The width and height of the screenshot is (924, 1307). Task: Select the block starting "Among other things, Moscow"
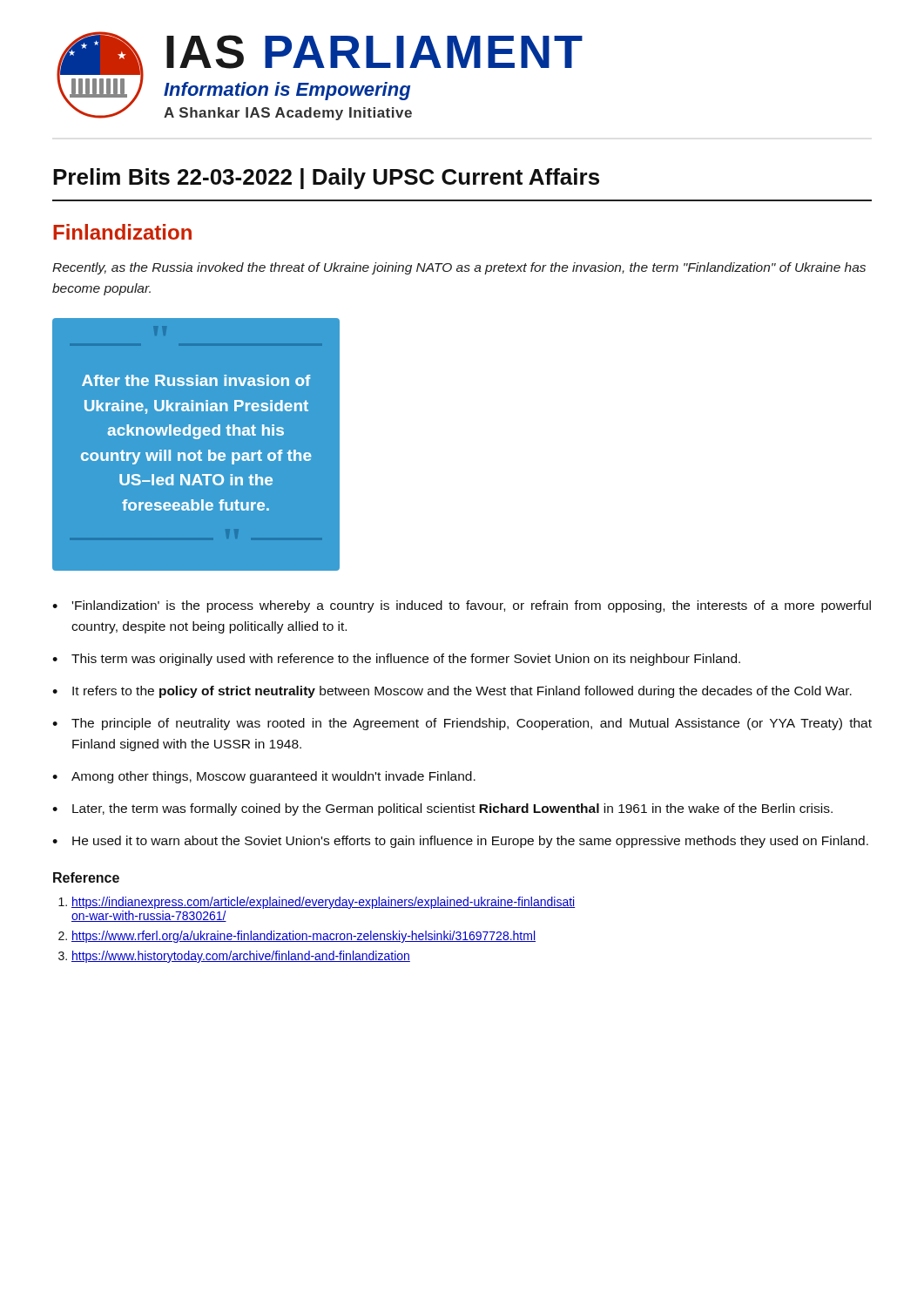pyautogui.click(x=274, y=776)
